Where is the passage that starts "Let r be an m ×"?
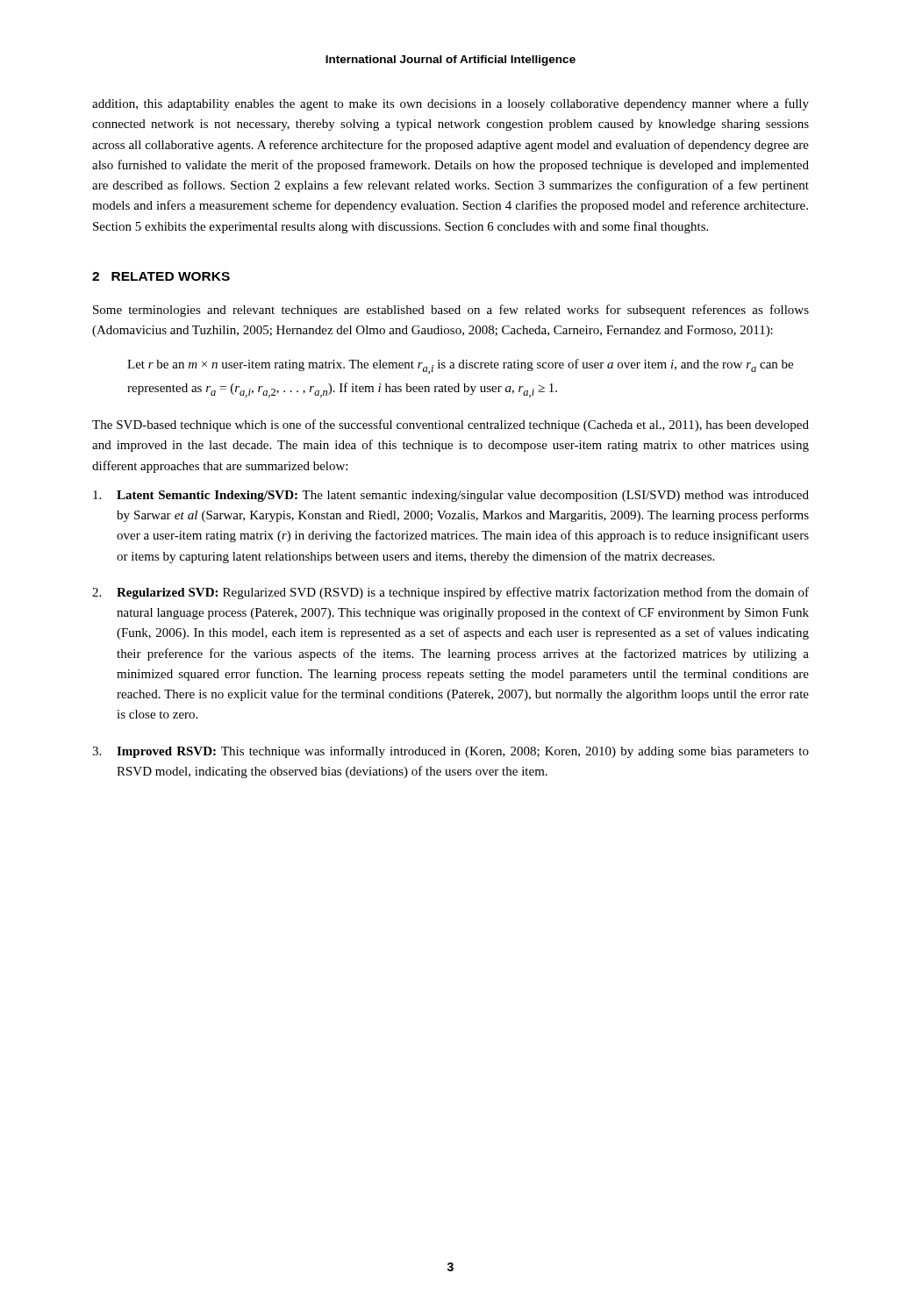This screenshot has height=1316, width=901. 461,378
